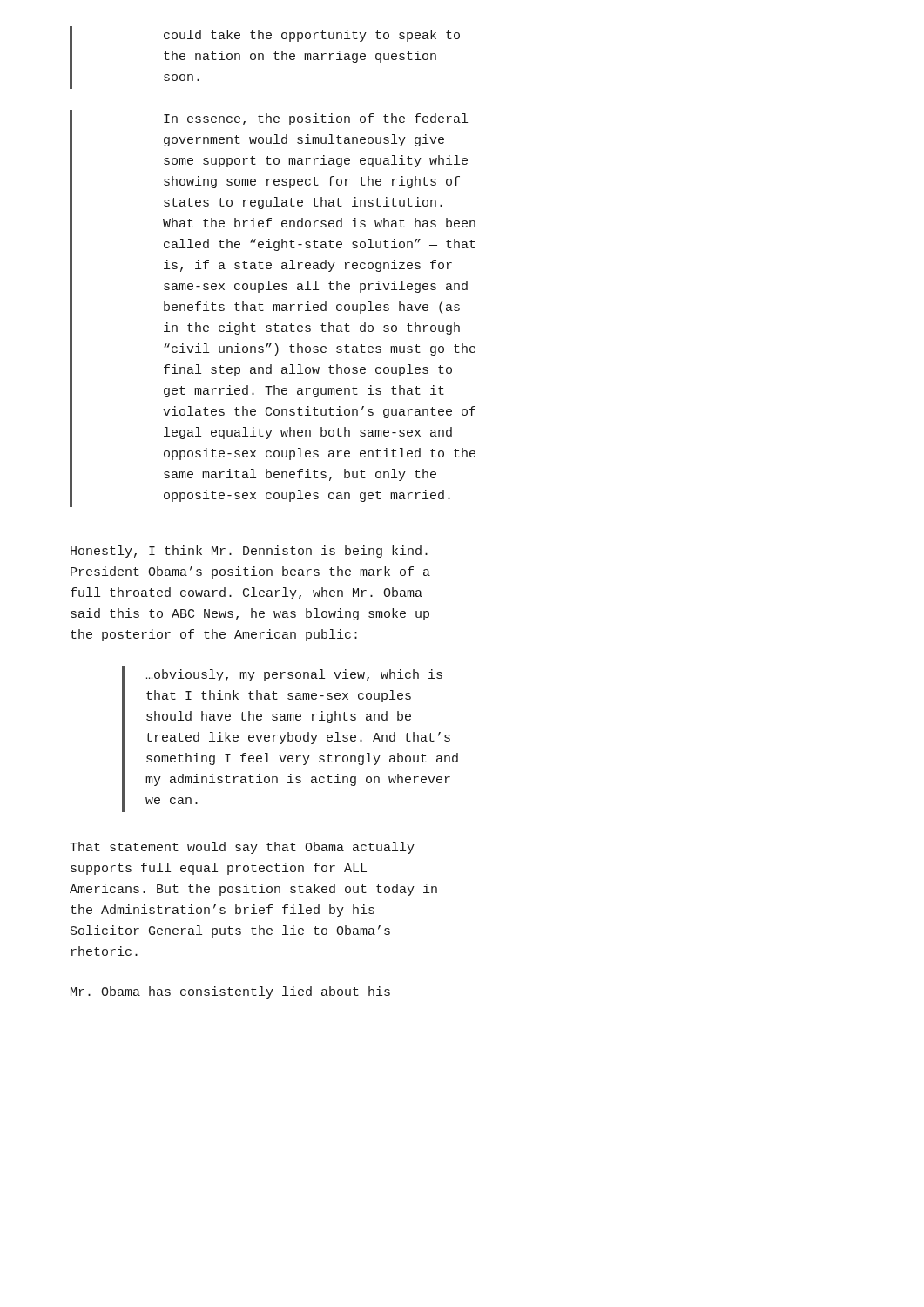Click the passage that begins "could take the opportunity to speak to the"
The image size is (924, 1307).
(312, 57)
